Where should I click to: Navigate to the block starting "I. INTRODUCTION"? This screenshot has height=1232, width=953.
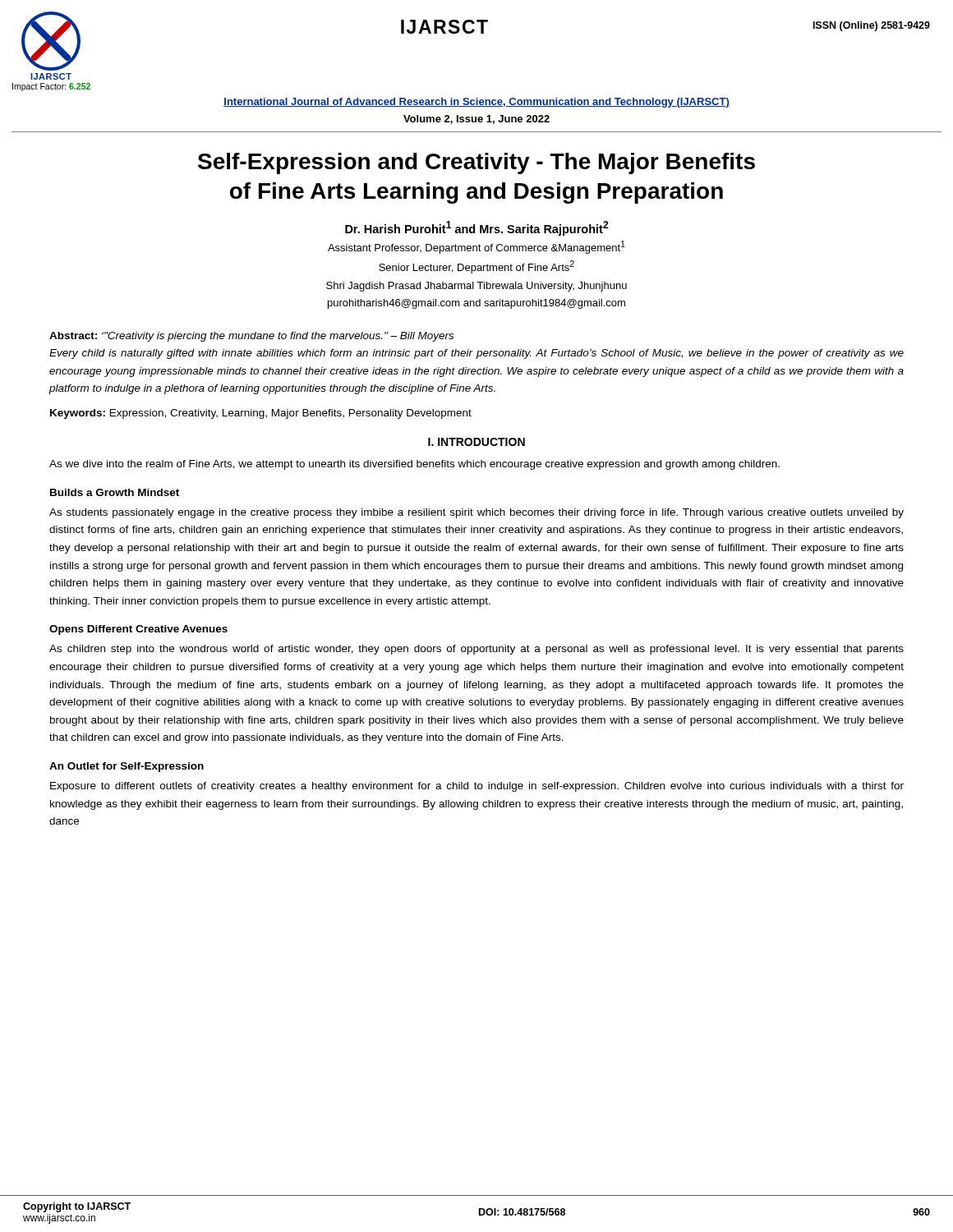coord(476,442)
